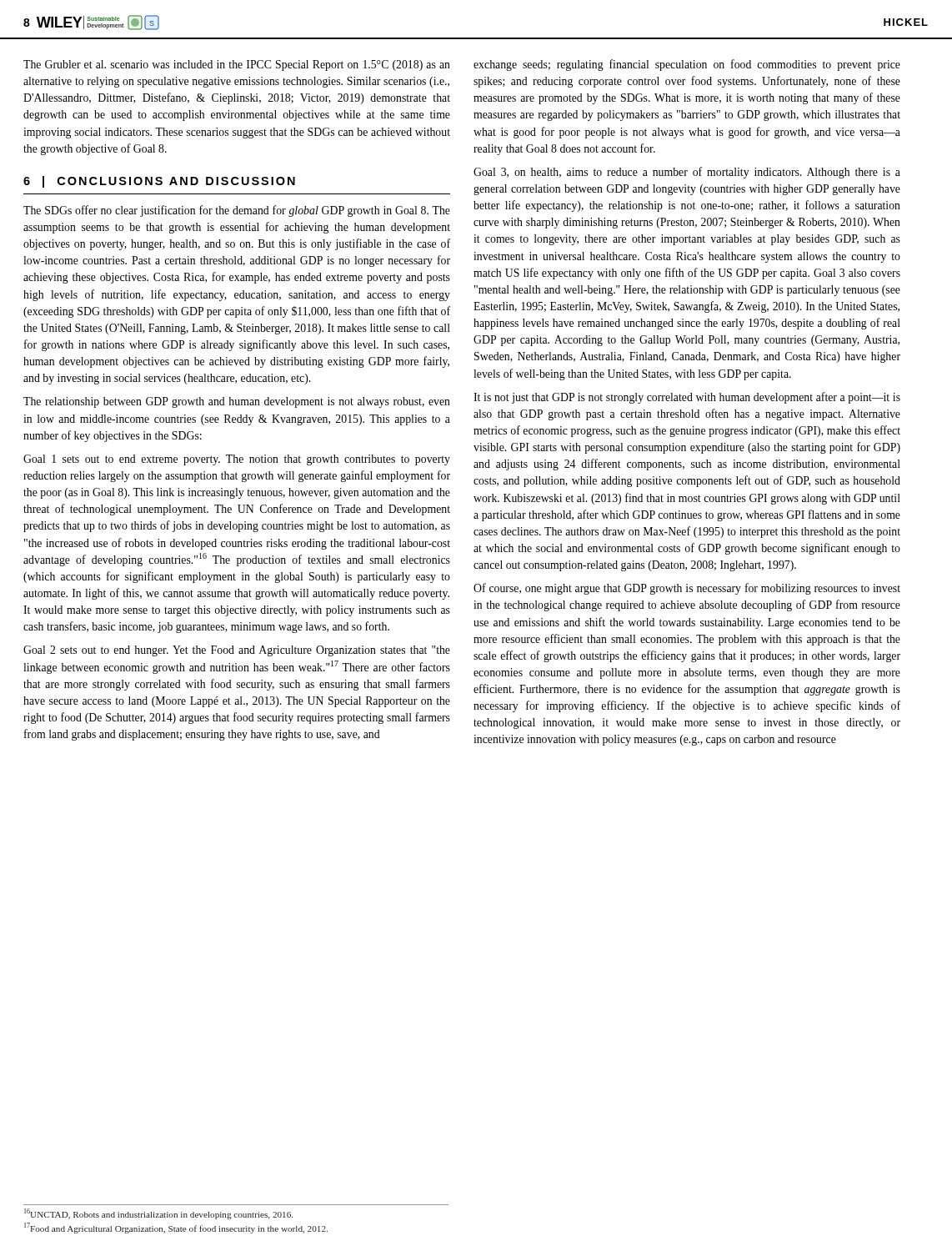Image resolution: width=952 pixels, height=1251 pixels.
Task: Click on the region starting "Goal 3, on health, aims to reduce a"
Action: pyautogui.click(x=687, y=273)
